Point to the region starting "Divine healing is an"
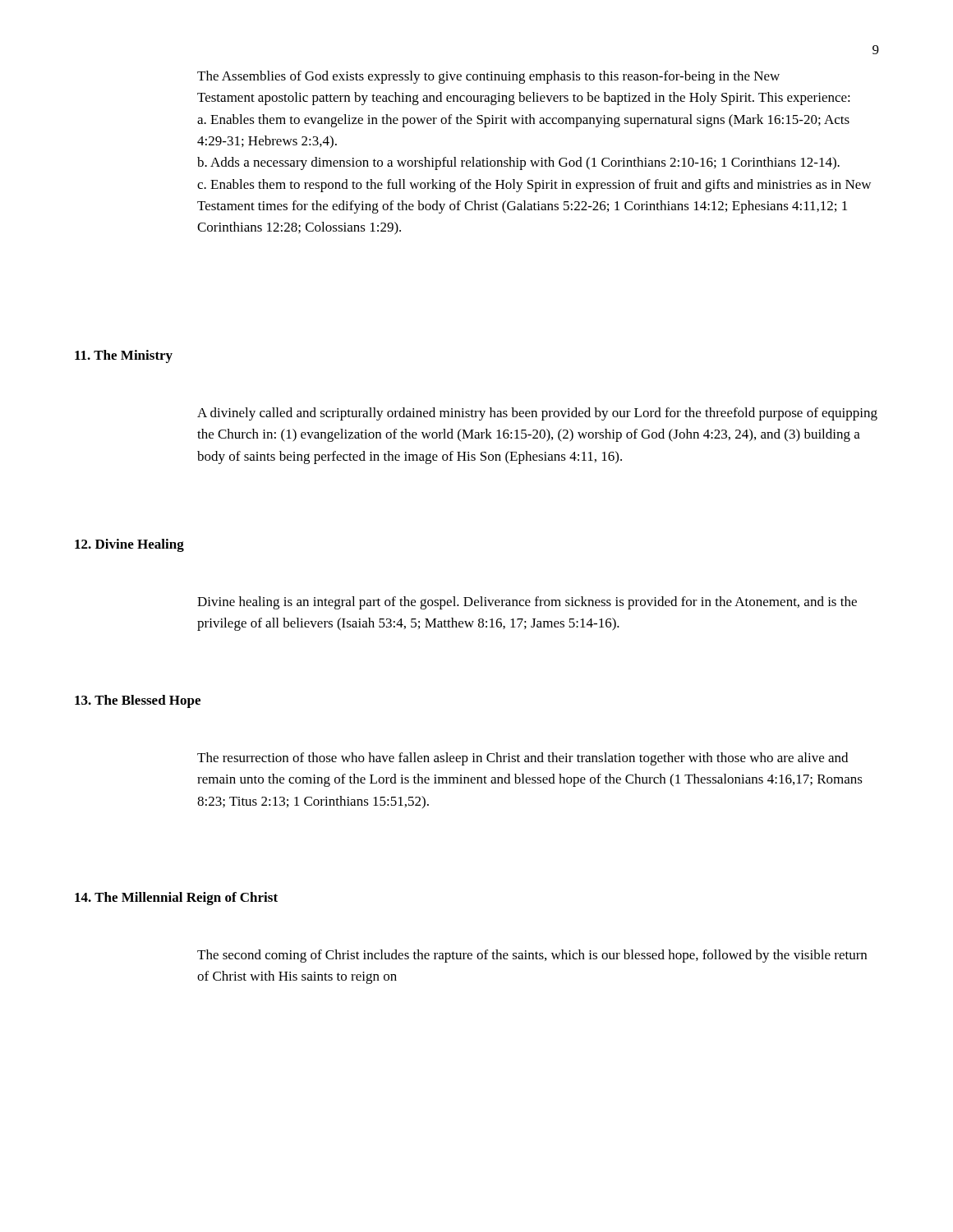The image size is (953, 1232). [538, 613]
